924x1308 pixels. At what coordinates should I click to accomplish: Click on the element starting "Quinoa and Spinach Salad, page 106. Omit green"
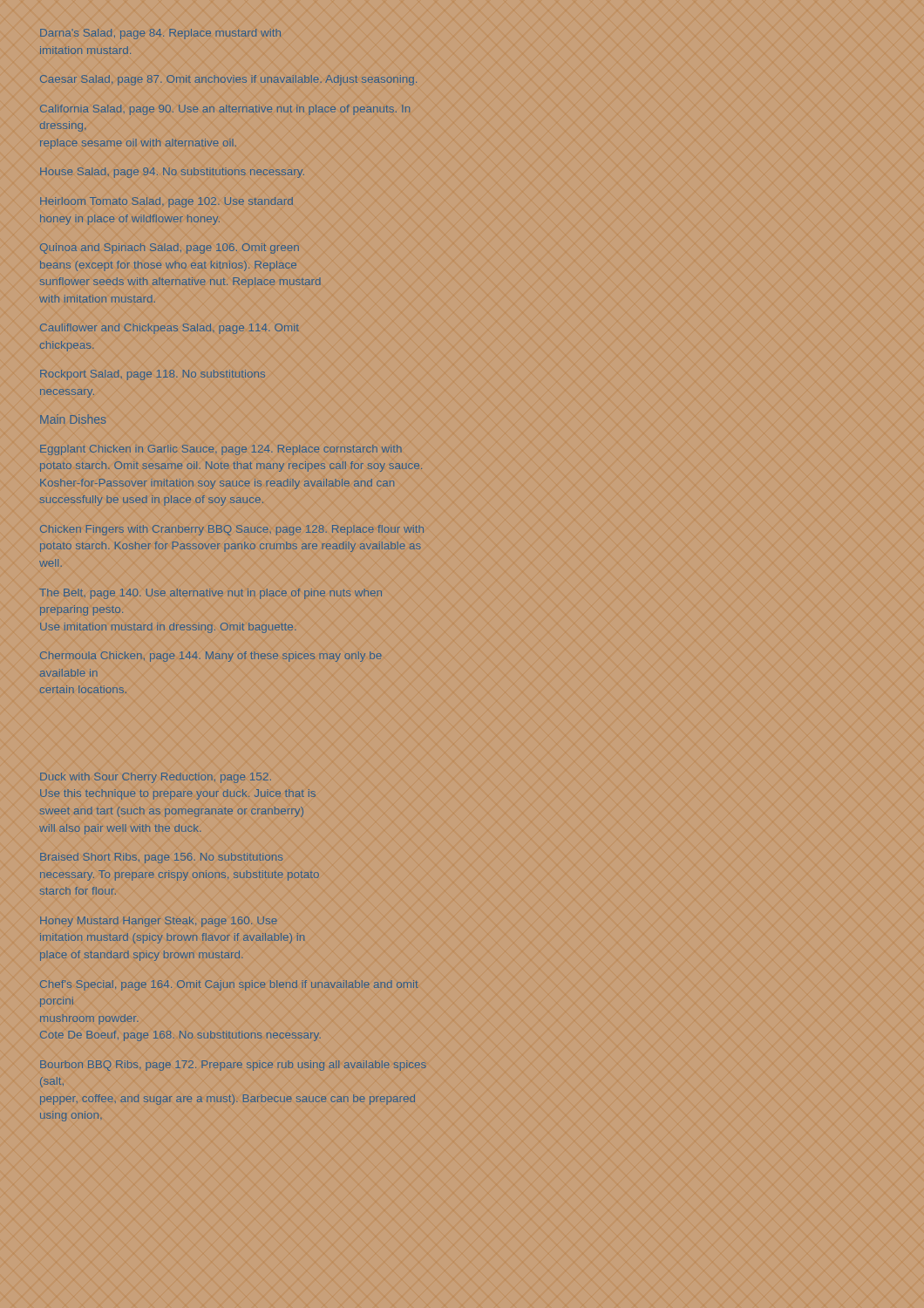(180, 273)
